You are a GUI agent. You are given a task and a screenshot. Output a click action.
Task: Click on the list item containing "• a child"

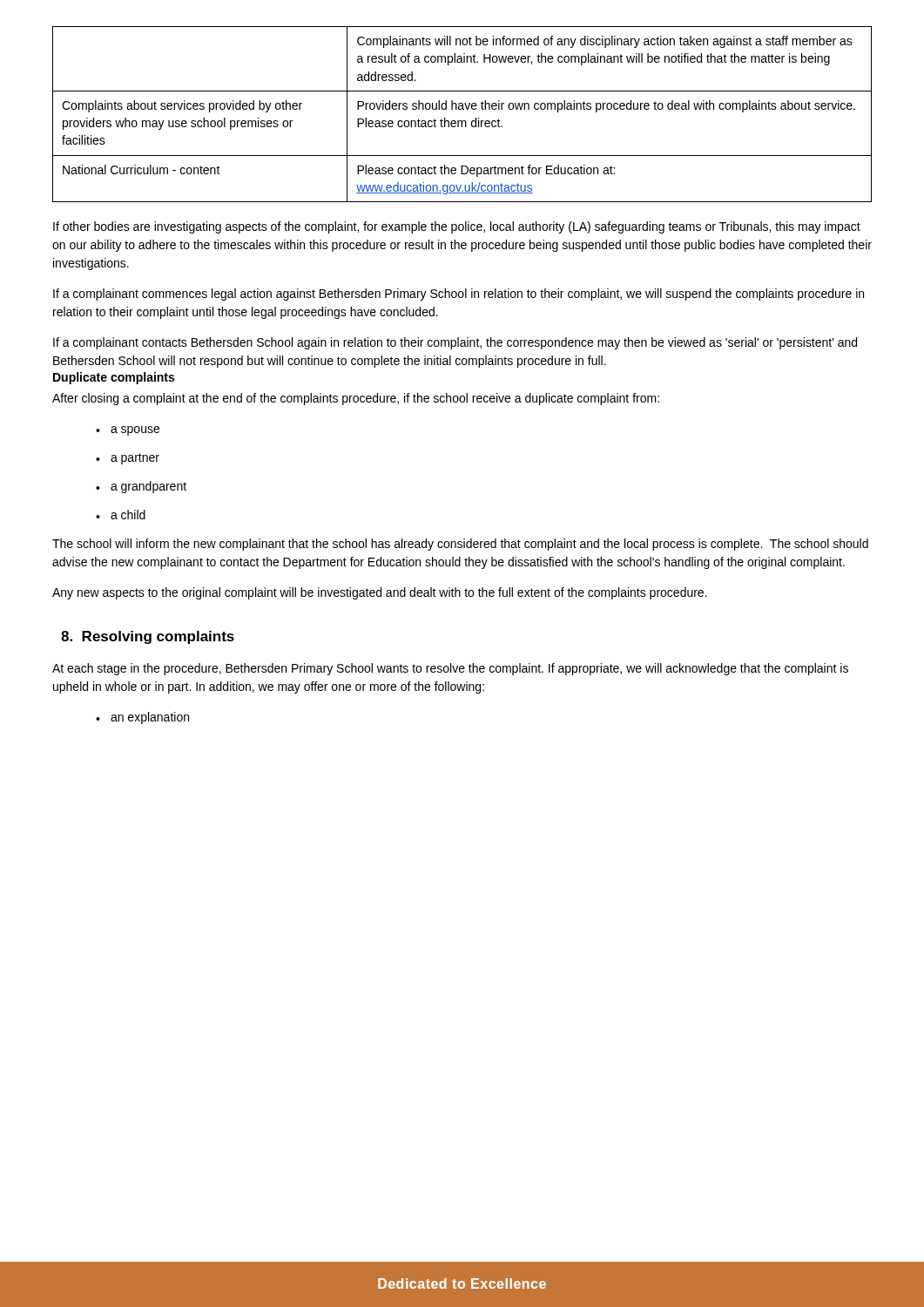(x=121, y=517)
